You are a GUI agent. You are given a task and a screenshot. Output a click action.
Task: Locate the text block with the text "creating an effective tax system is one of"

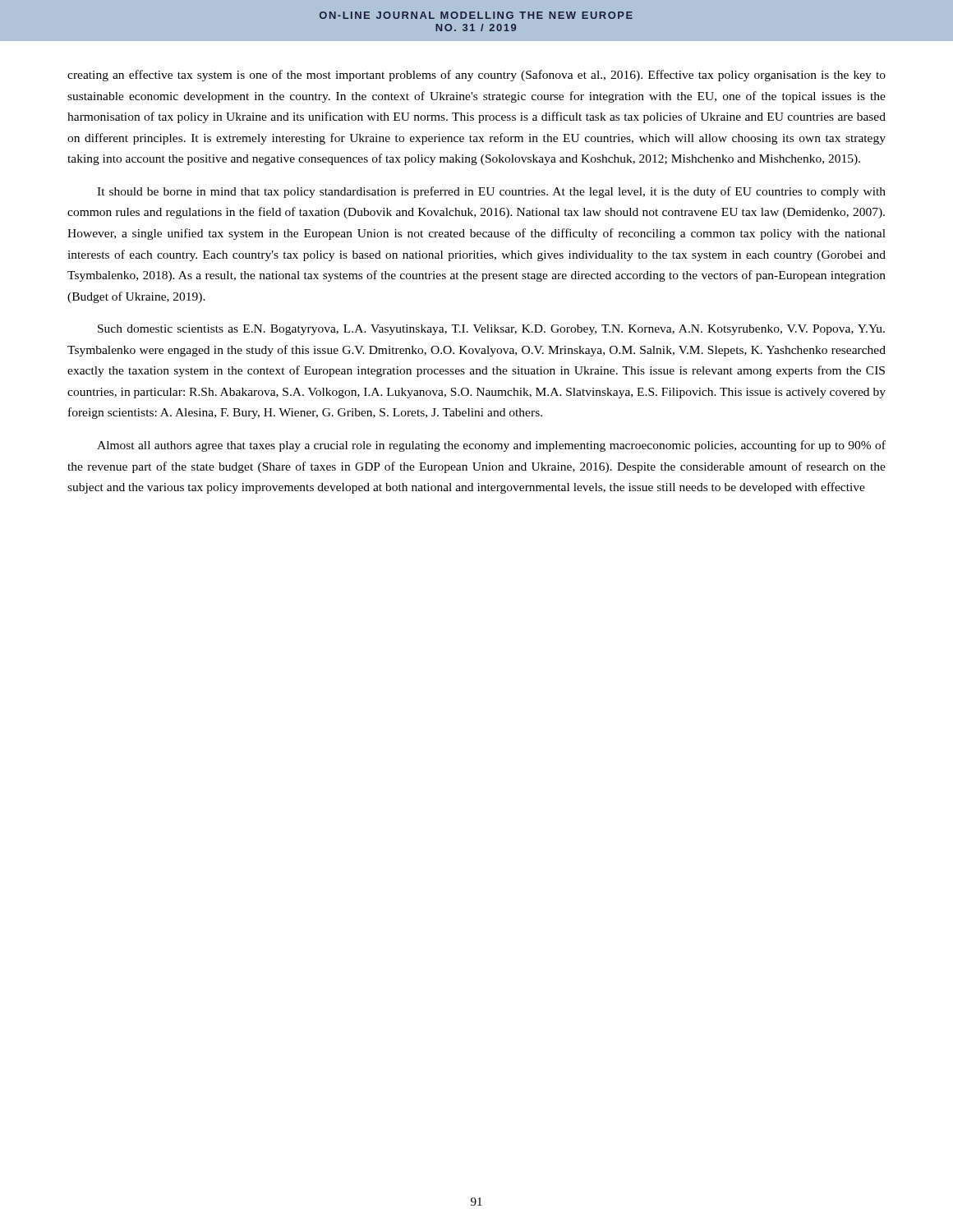pyautogui.click(x=476, y=116)
